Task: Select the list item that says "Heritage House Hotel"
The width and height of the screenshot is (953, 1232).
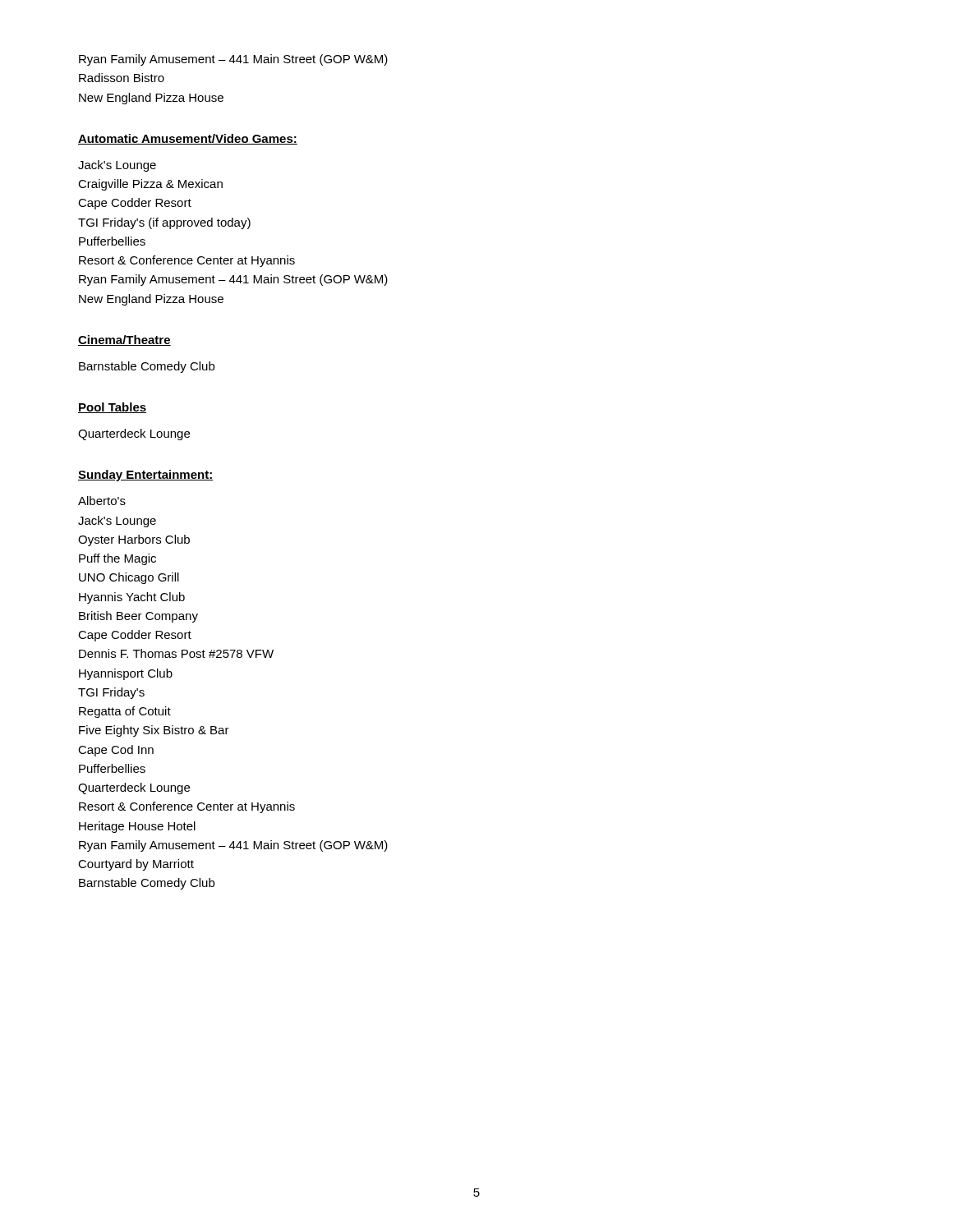Action: point(137,825)
